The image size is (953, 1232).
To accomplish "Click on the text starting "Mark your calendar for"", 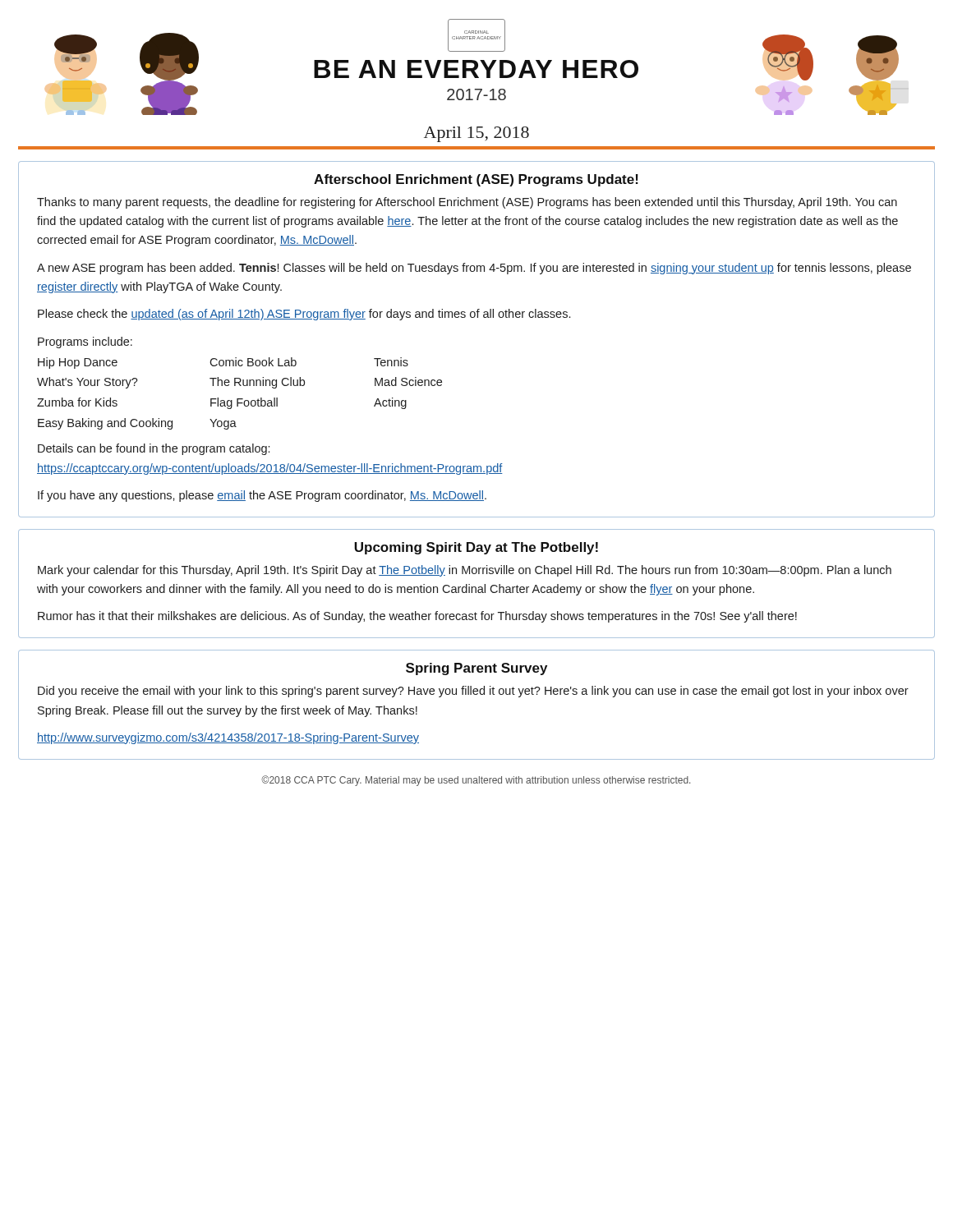I will pos(464,579).
